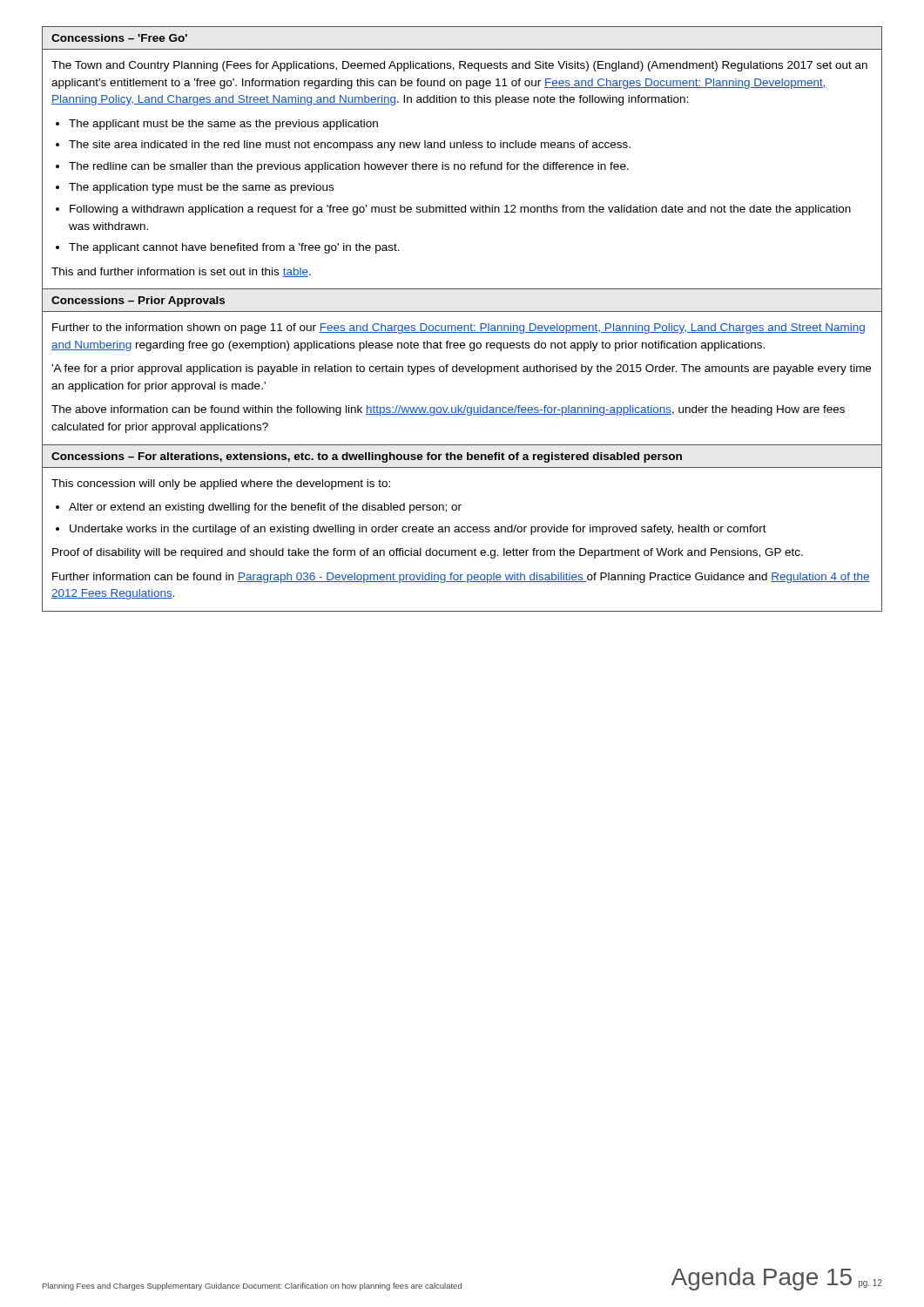Point to the text block starting "Concessions – For alterations, extensions, etc."
The width and height of the screenshot is (924, 1307).
point(367,456)
